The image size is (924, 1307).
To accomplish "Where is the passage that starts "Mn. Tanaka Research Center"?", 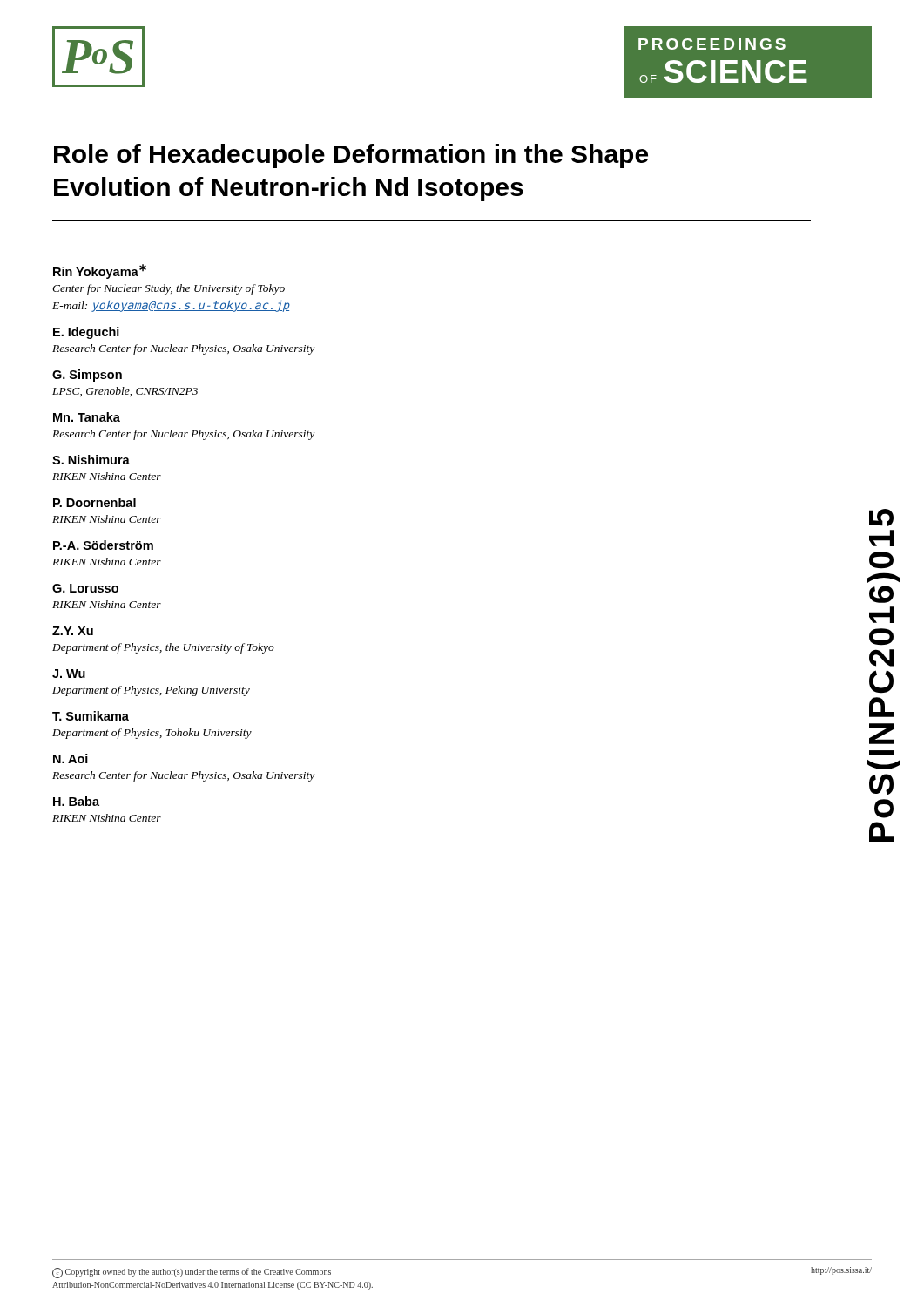I will tap(87, 417).
